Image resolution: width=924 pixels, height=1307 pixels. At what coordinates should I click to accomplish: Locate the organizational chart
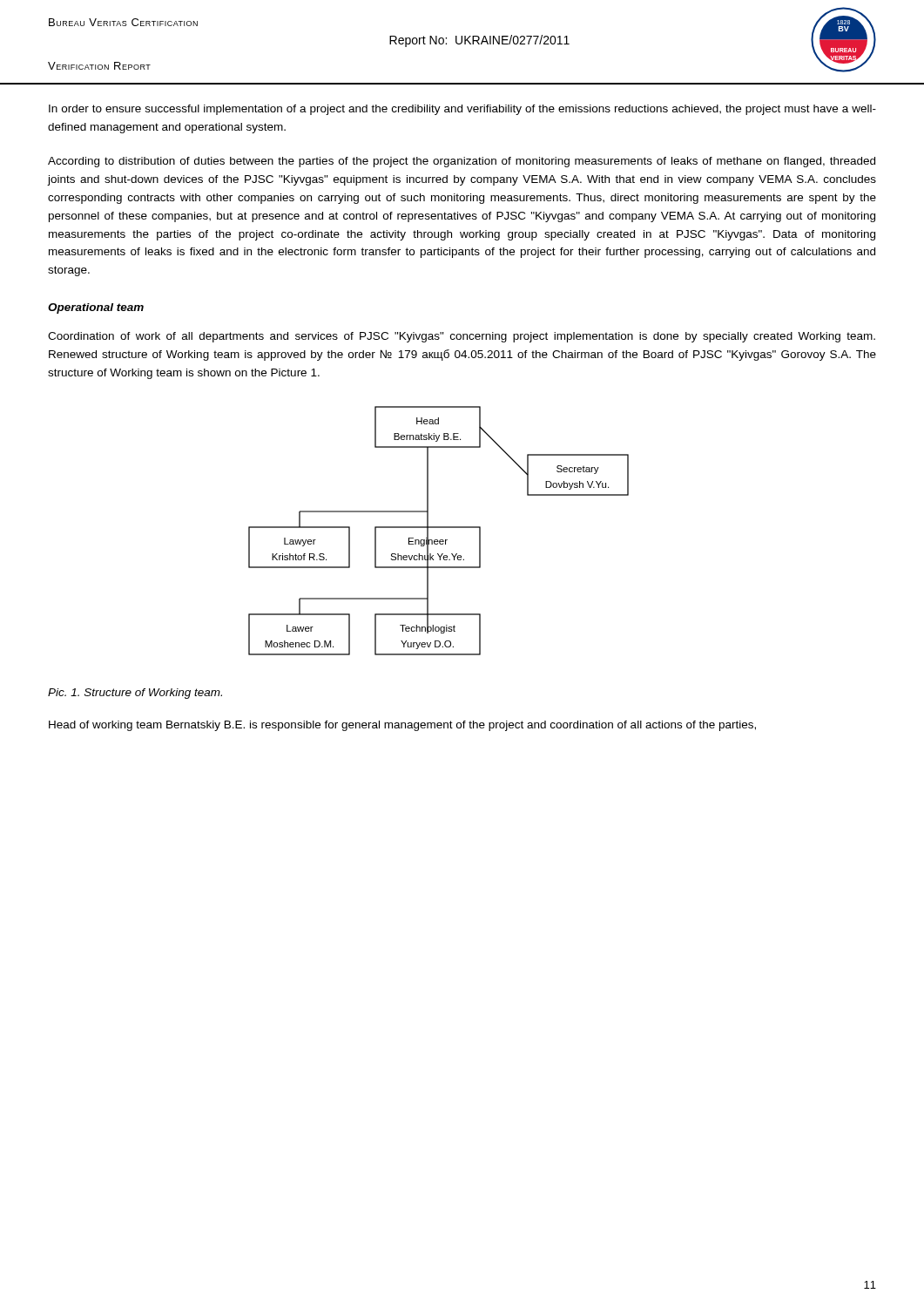(462, 538)
